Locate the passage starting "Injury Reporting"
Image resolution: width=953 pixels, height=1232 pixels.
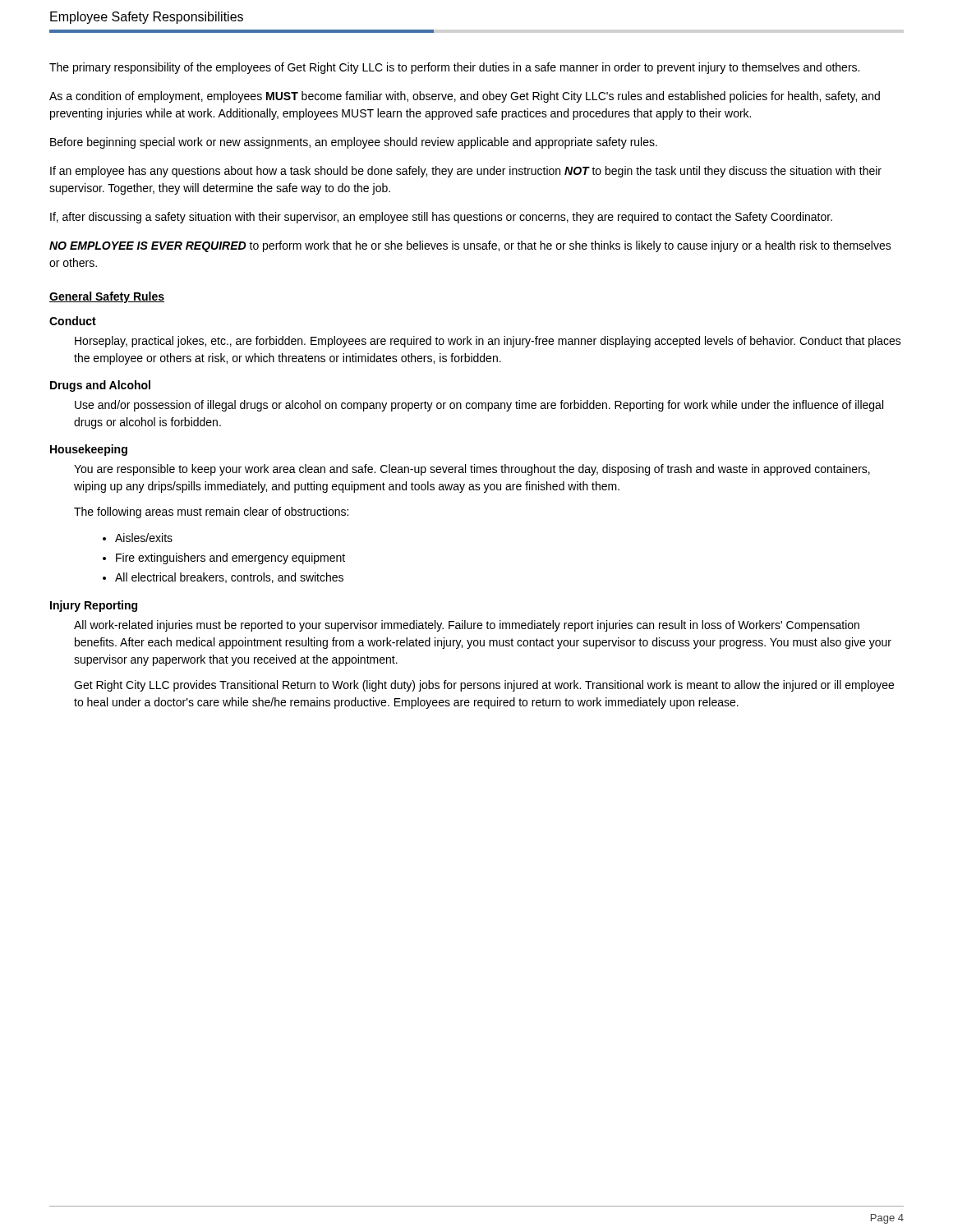[94, 606]
